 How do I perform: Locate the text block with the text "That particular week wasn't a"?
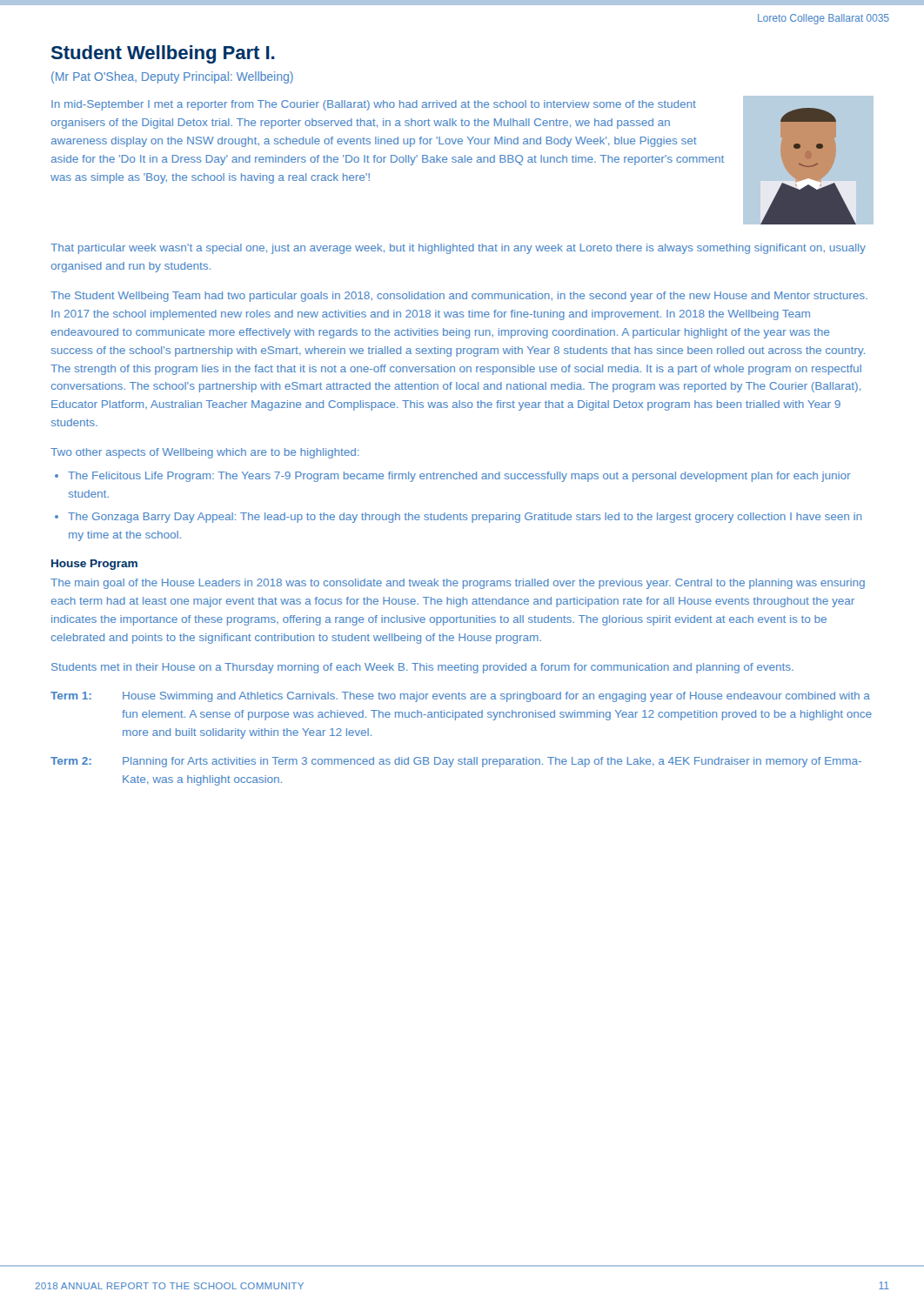[x=458, y=257]
